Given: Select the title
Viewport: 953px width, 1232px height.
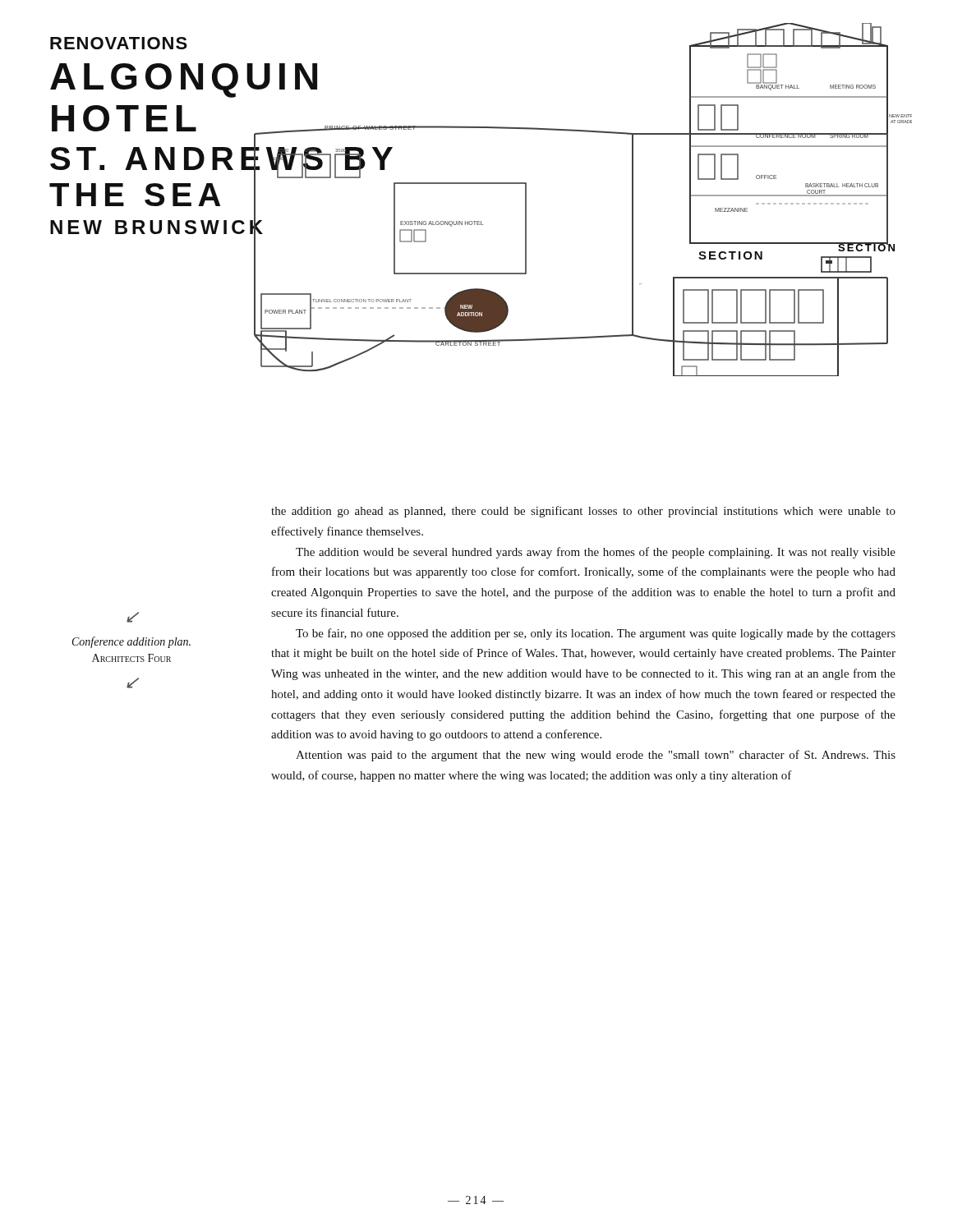Looking at the screenshot, I should coord(246,136).
